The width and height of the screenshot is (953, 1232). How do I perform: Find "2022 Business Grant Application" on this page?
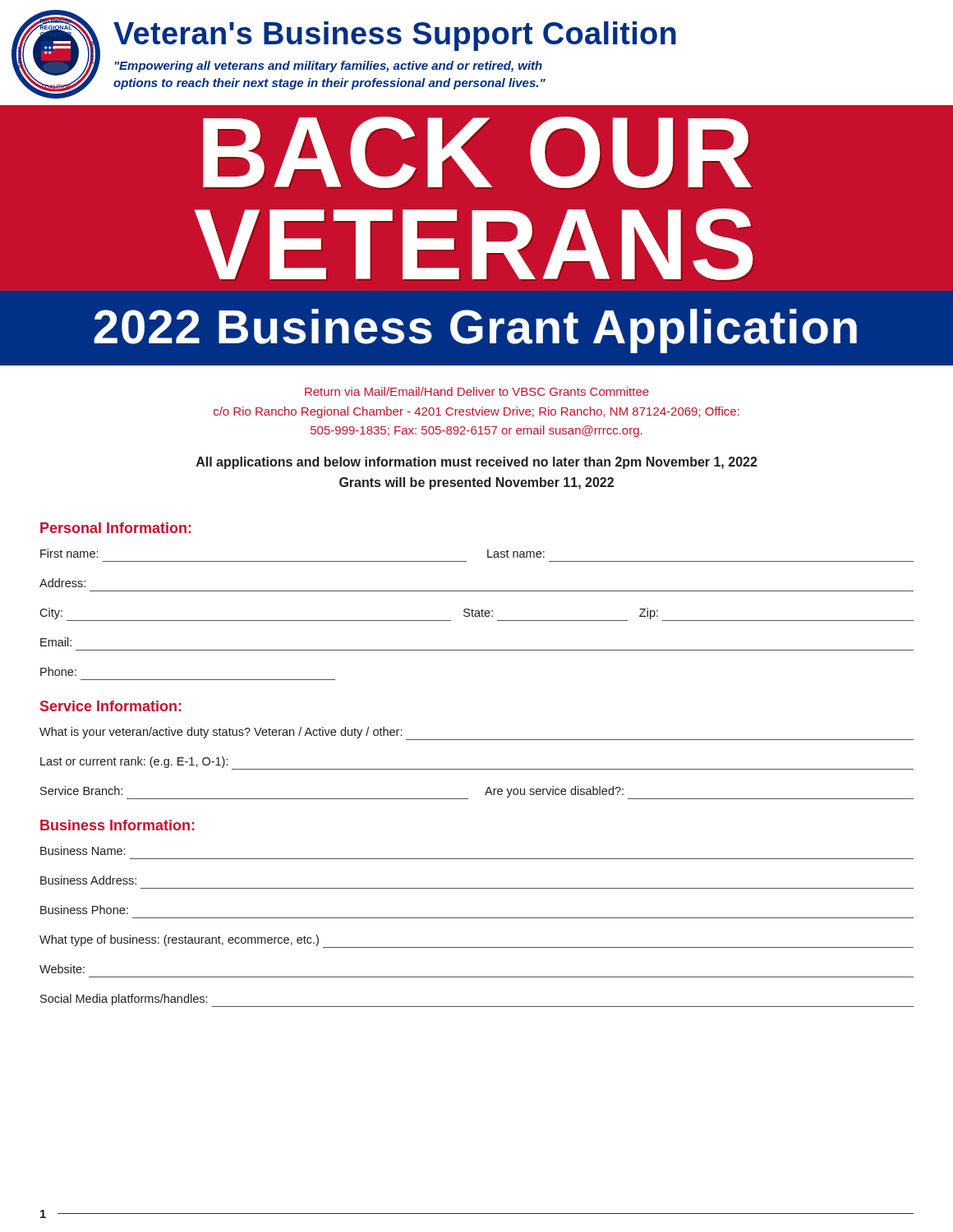pyautogui.click(x=476, y=327)
